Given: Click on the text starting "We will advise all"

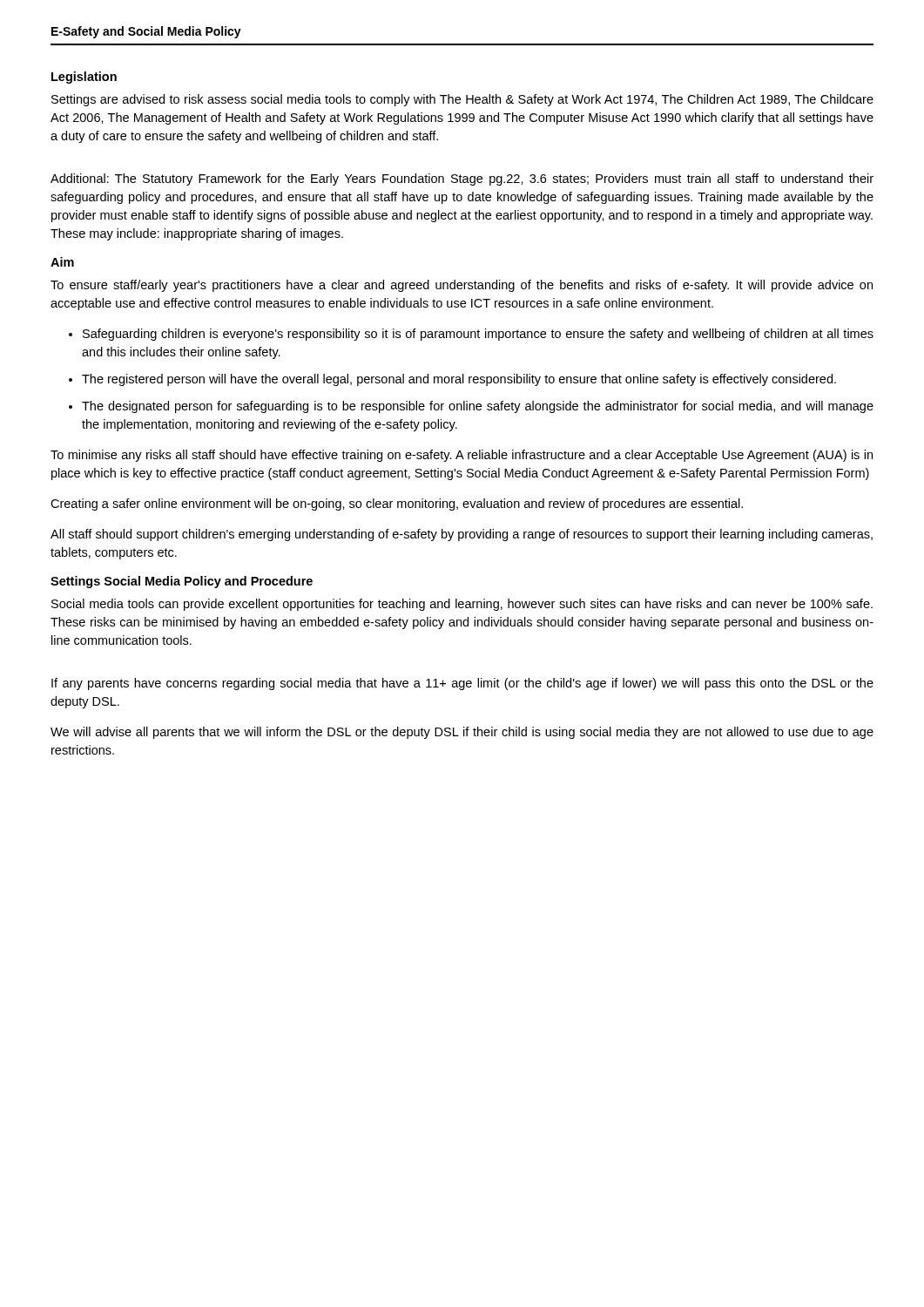Looking at the screenshot, I should [x=462, y=741].
